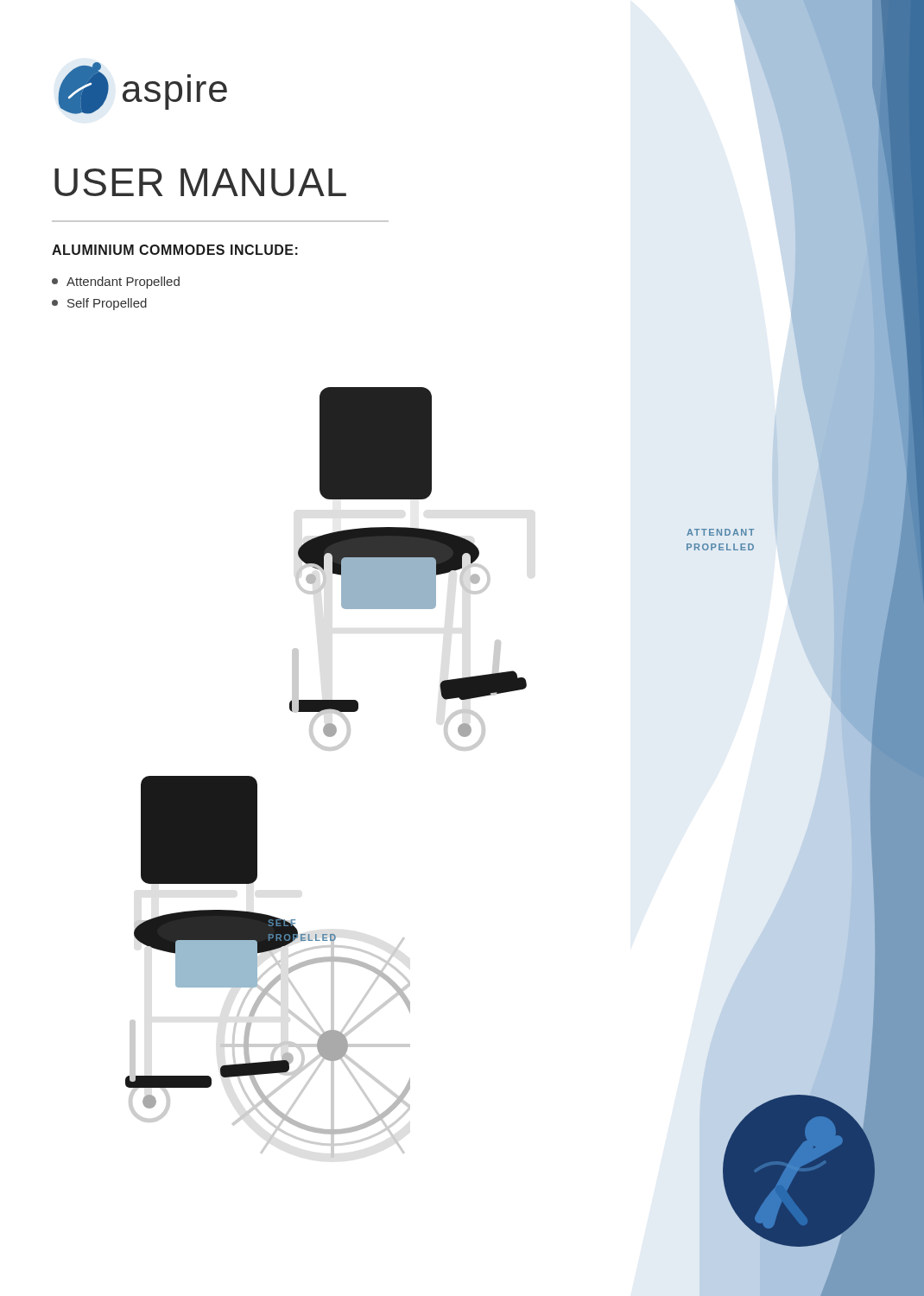Find the element starting "Attendant Propelled"

(x=116, y=281)
